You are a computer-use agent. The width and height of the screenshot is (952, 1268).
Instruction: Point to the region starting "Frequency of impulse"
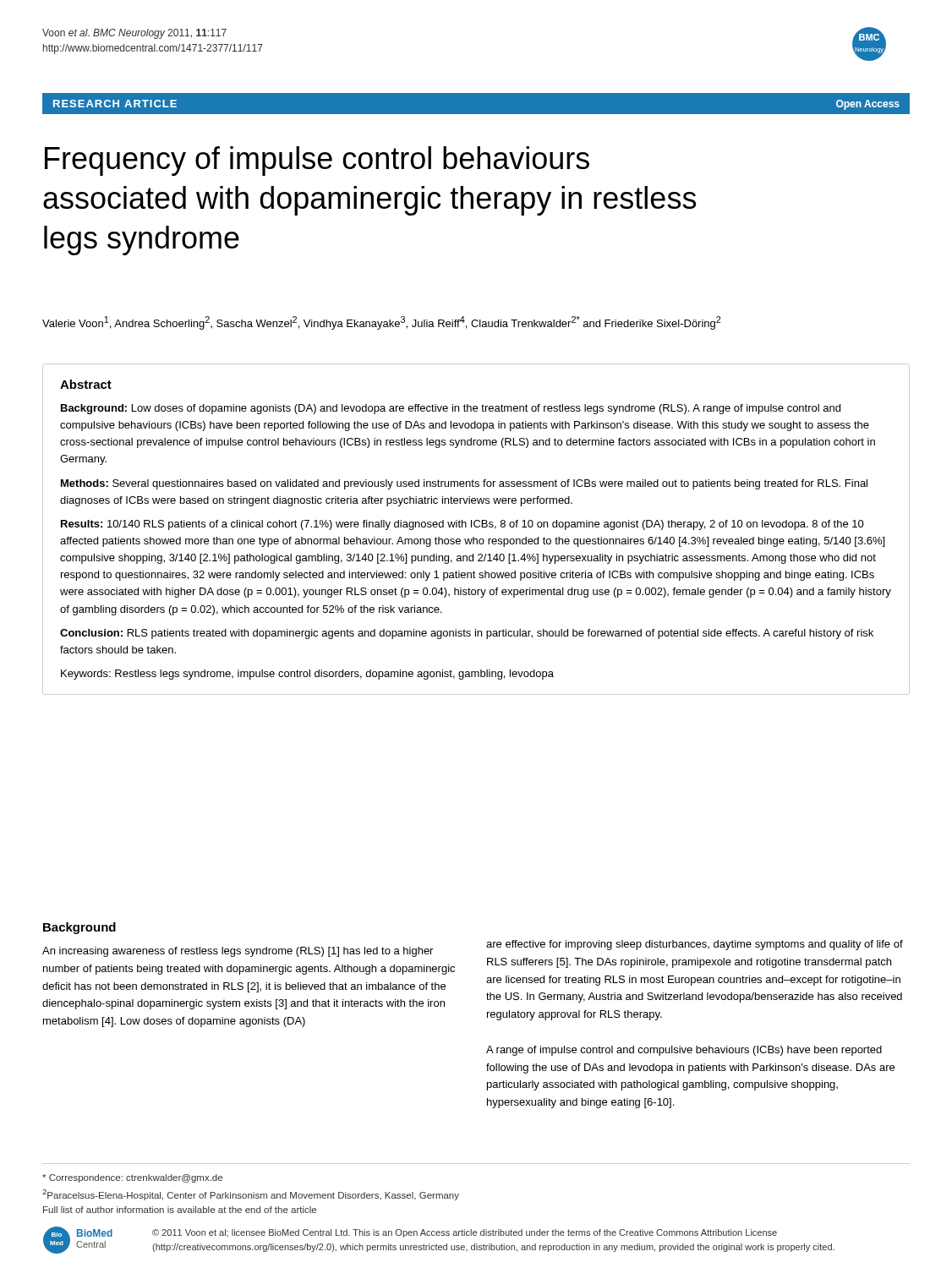476,195
